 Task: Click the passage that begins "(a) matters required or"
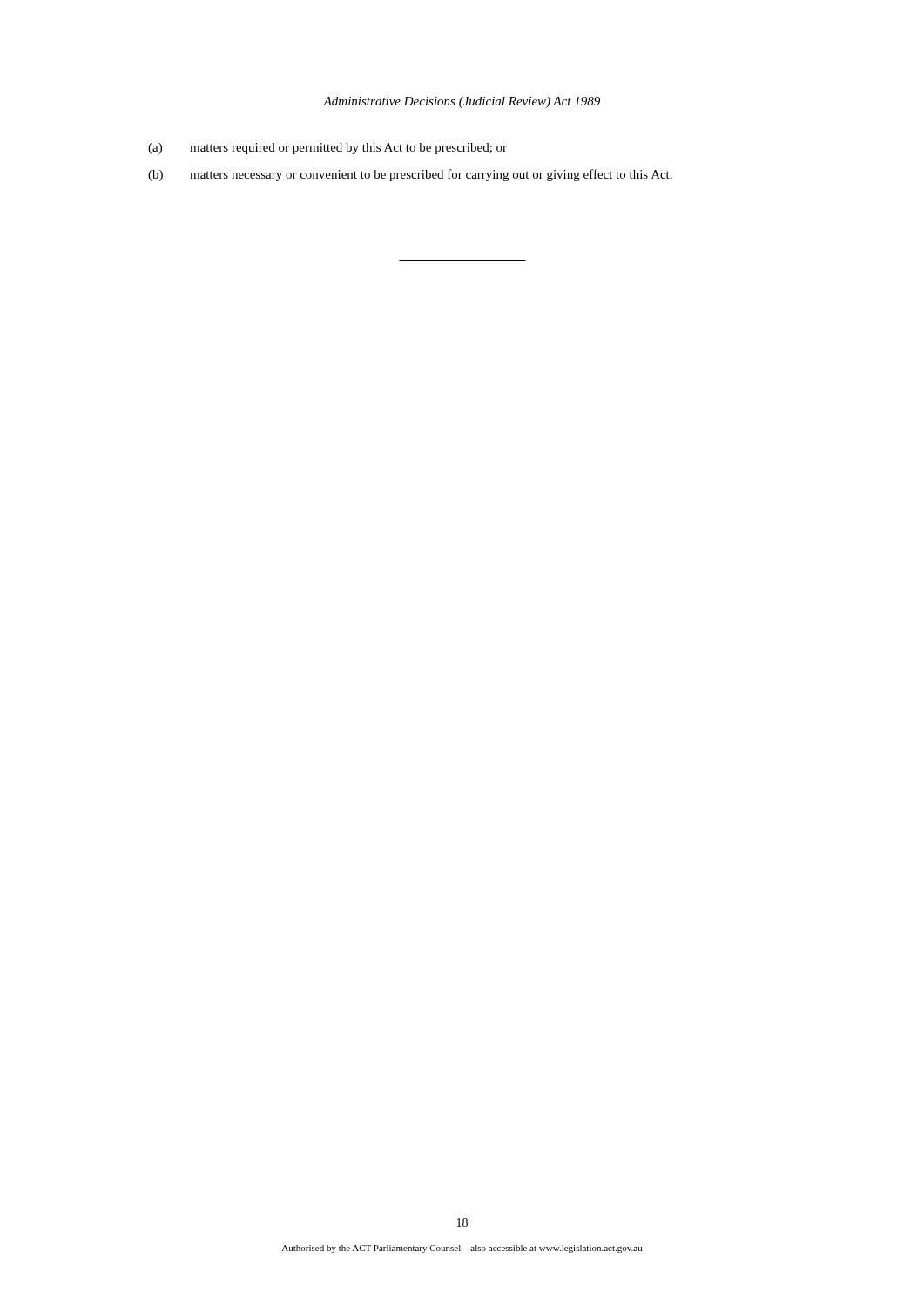click(x=462, y=147)
